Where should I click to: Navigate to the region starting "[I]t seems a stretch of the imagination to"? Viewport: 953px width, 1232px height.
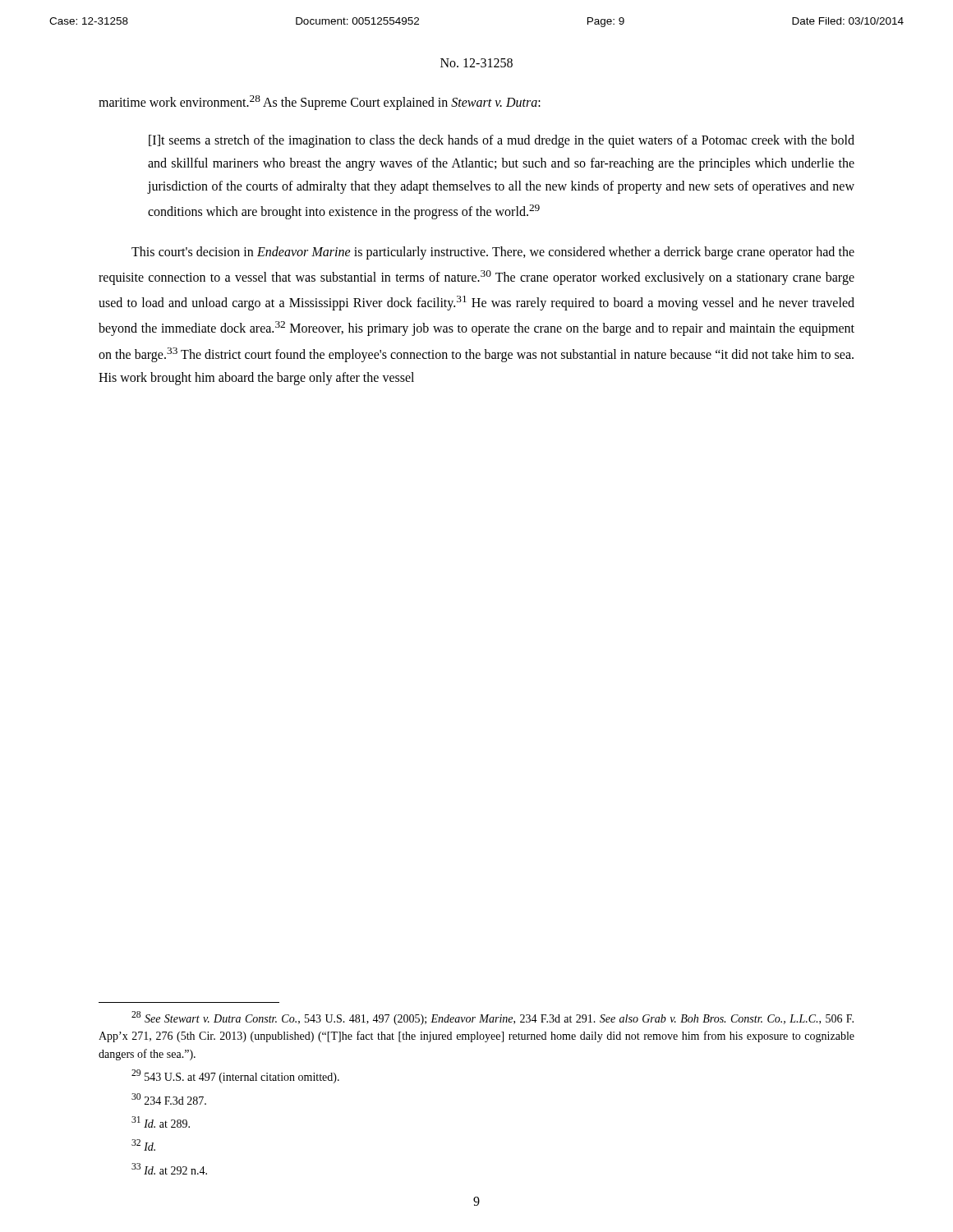(x=501, y=176)
